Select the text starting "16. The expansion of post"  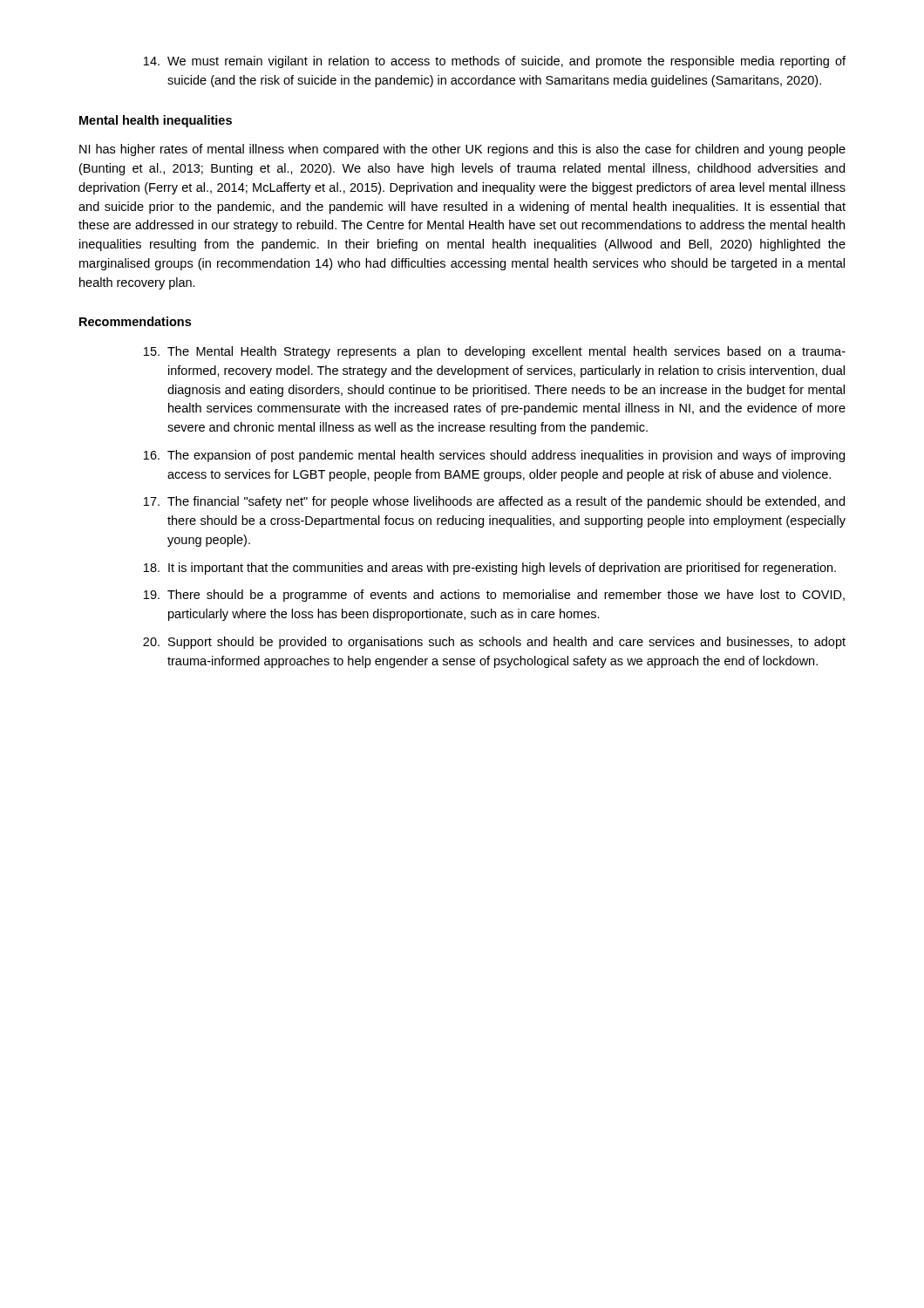pyautogui.click(x=485, y=465)
